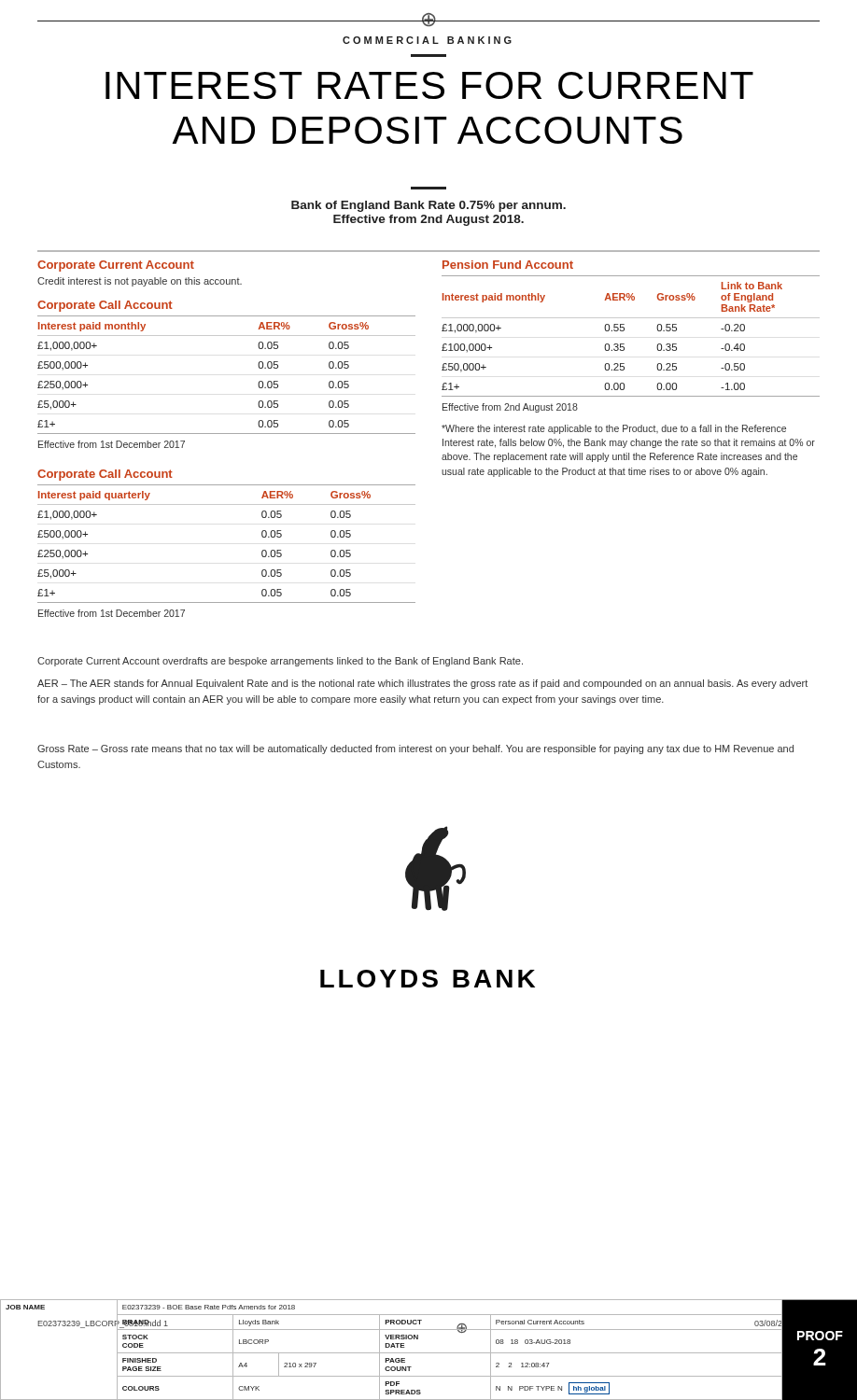
Task: Where does it say "Corporate Current Account"?
Action: point(116,265)
